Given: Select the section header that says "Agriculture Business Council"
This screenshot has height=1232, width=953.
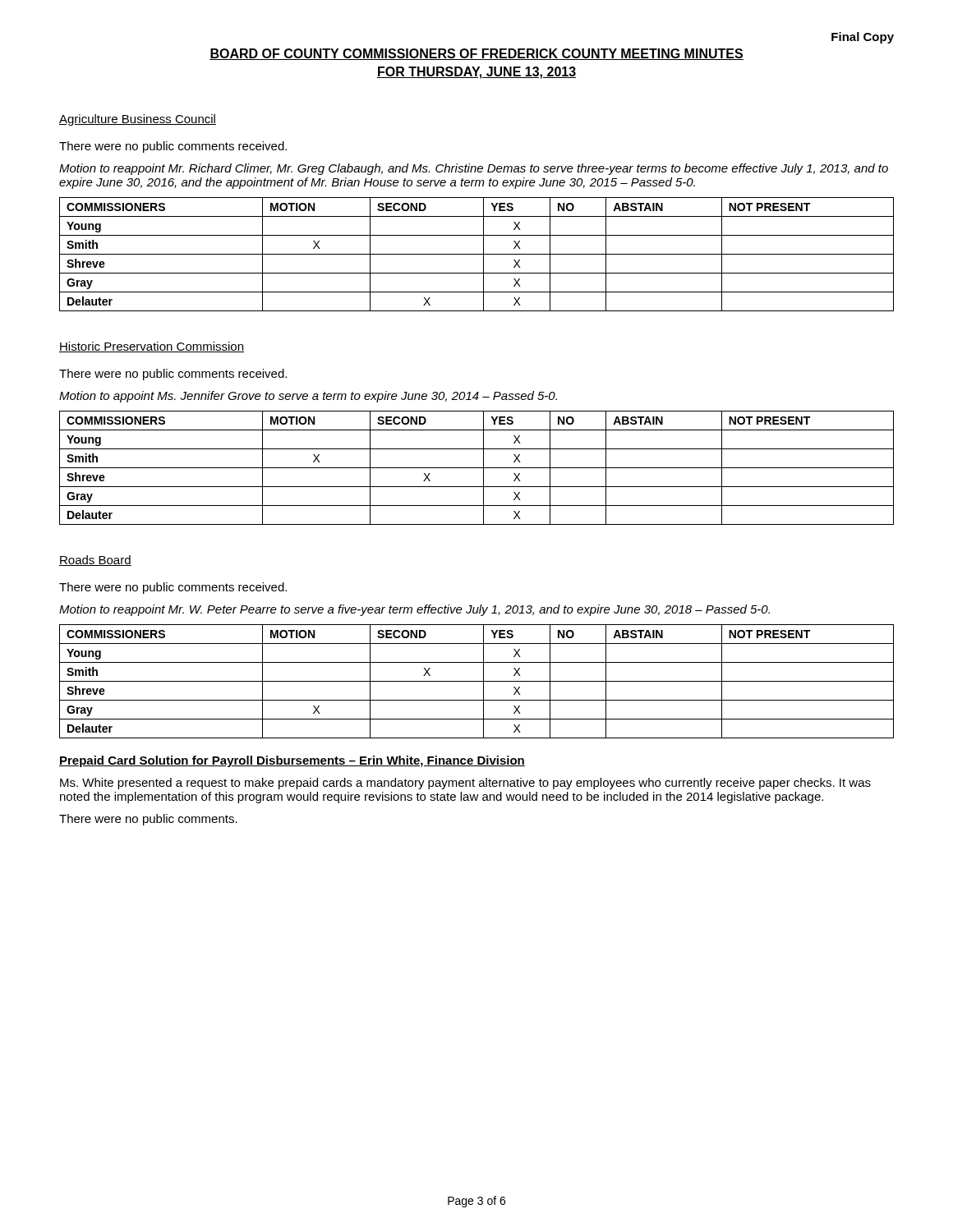Looking at the screenshot, I should point(138,119).
